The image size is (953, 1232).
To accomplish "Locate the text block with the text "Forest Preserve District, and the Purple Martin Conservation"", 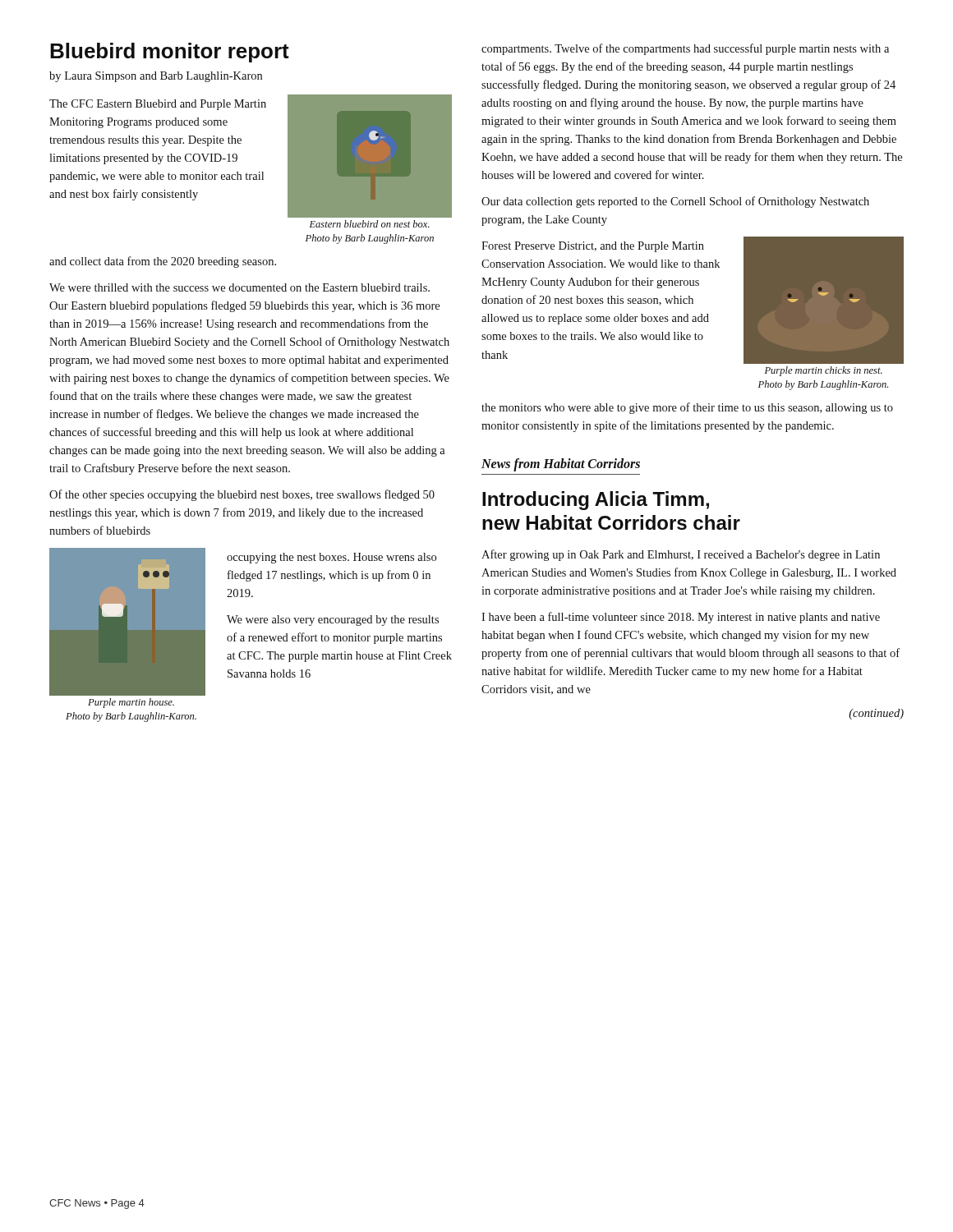I will click(693, 300).
